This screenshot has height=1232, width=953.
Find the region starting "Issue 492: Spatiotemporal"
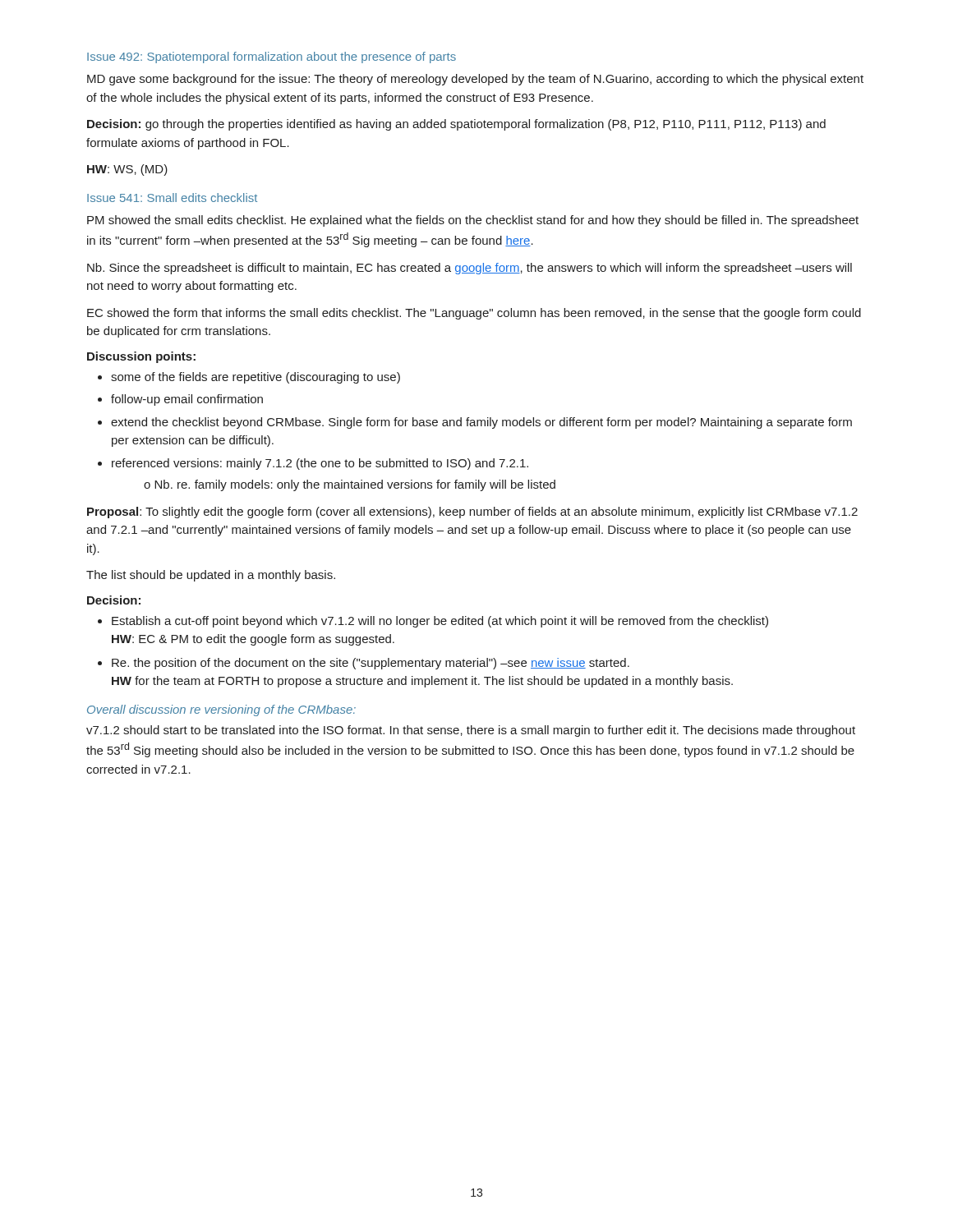pos(271,56)
